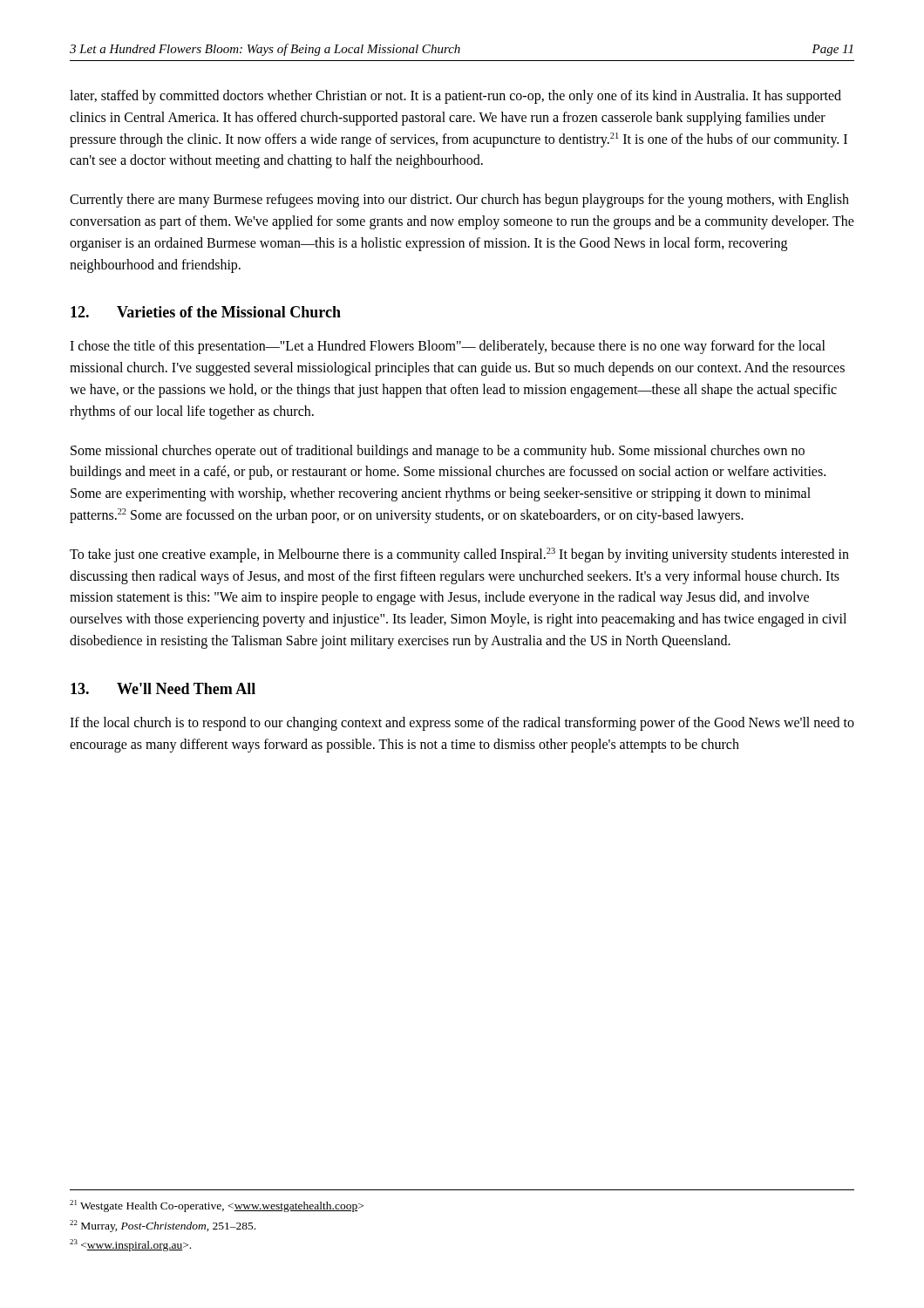The height and width of the screenshot is (1308, 924).
Task: Locate the text block that reads "Currently there are many"
Action: (x=462, y=232)
